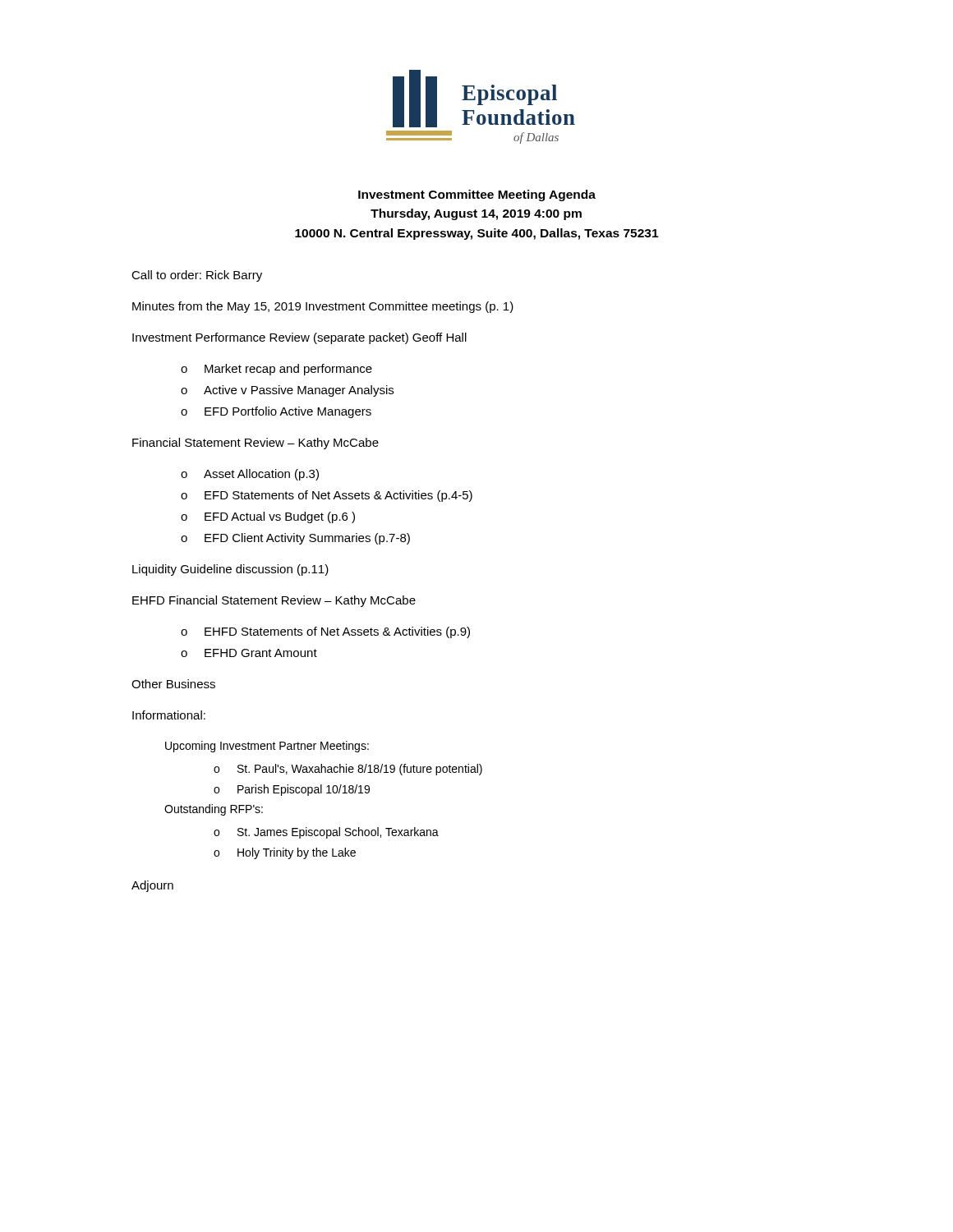
Task: Select the text that says "Liquidity Guideline discussion (p.11)"
Action: (230, 569)
